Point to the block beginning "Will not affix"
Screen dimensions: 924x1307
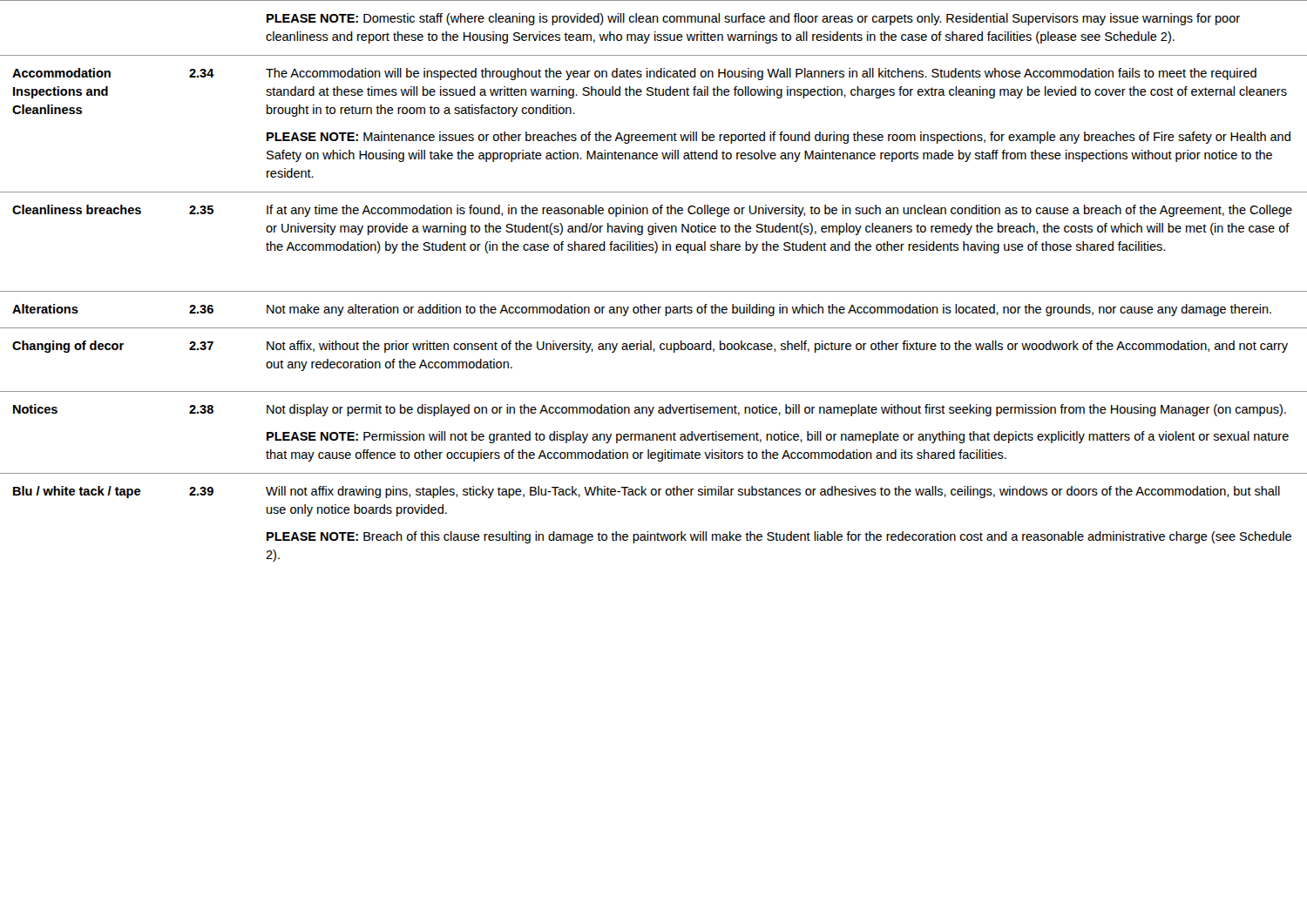coord(780,524)
